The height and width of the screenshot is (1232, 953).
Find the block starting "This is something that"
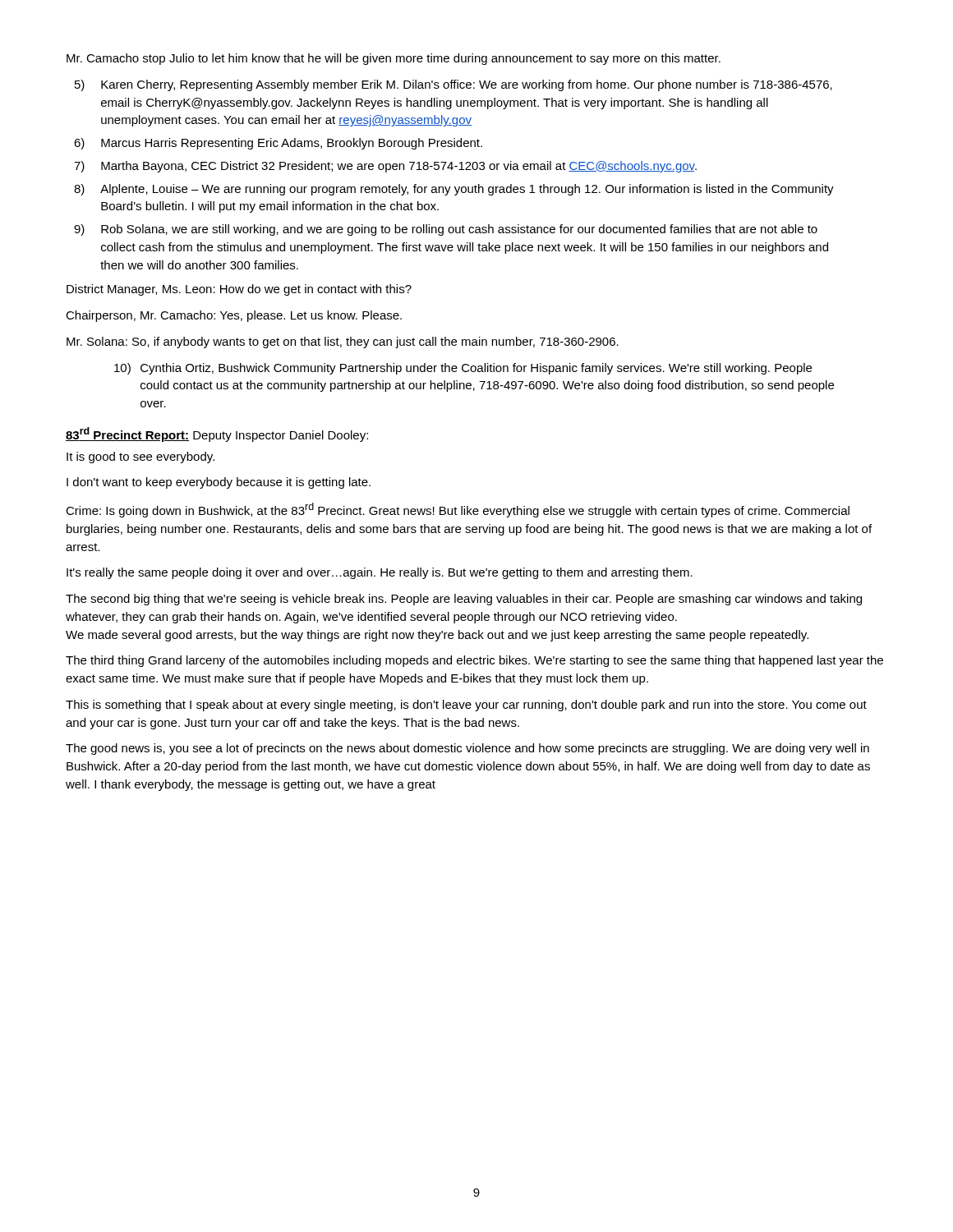pyautogui.click(x=476, y=713)
